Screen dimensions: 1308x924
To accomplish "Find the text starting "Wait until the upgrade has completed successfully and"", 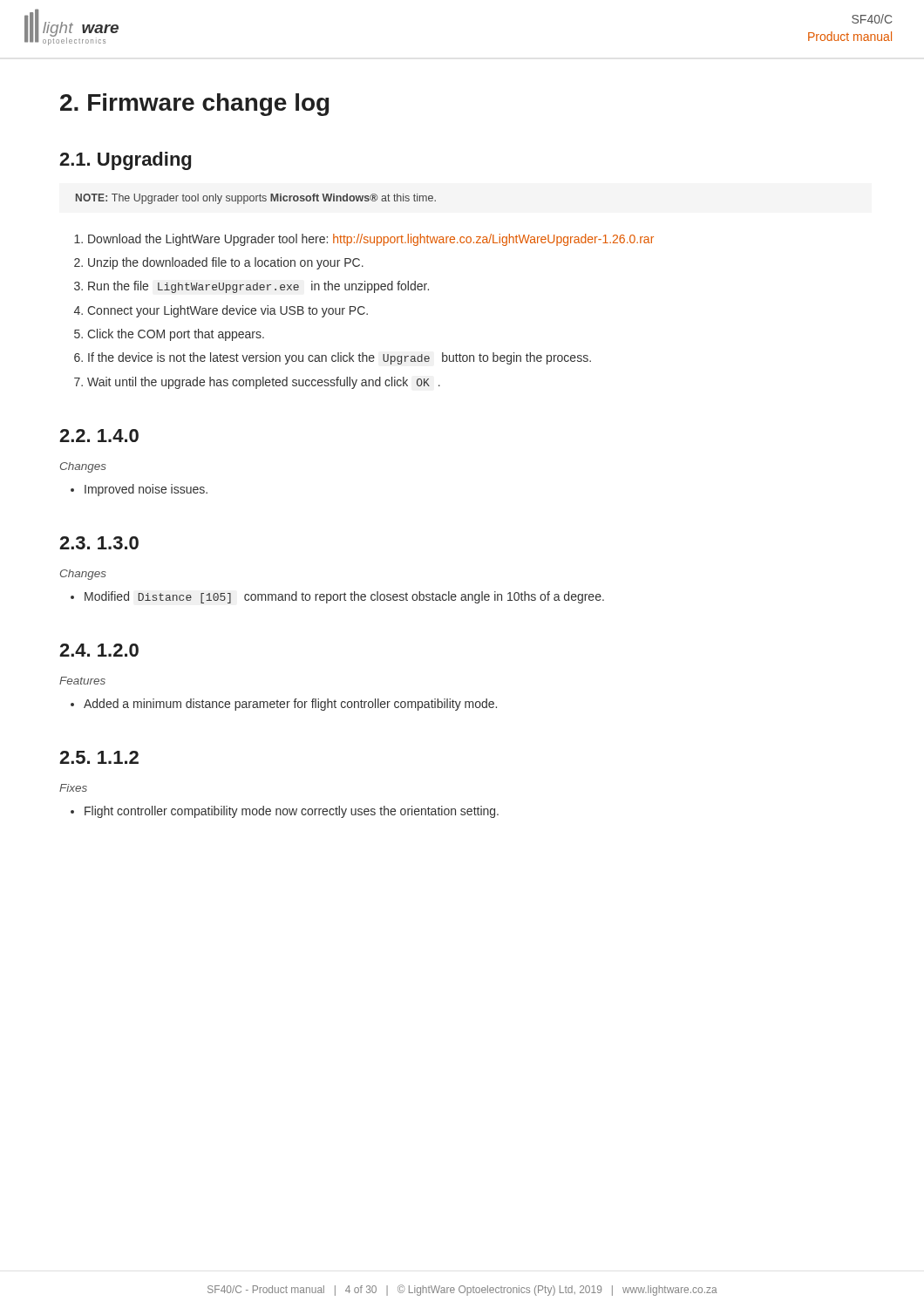I will pos(264,382).
